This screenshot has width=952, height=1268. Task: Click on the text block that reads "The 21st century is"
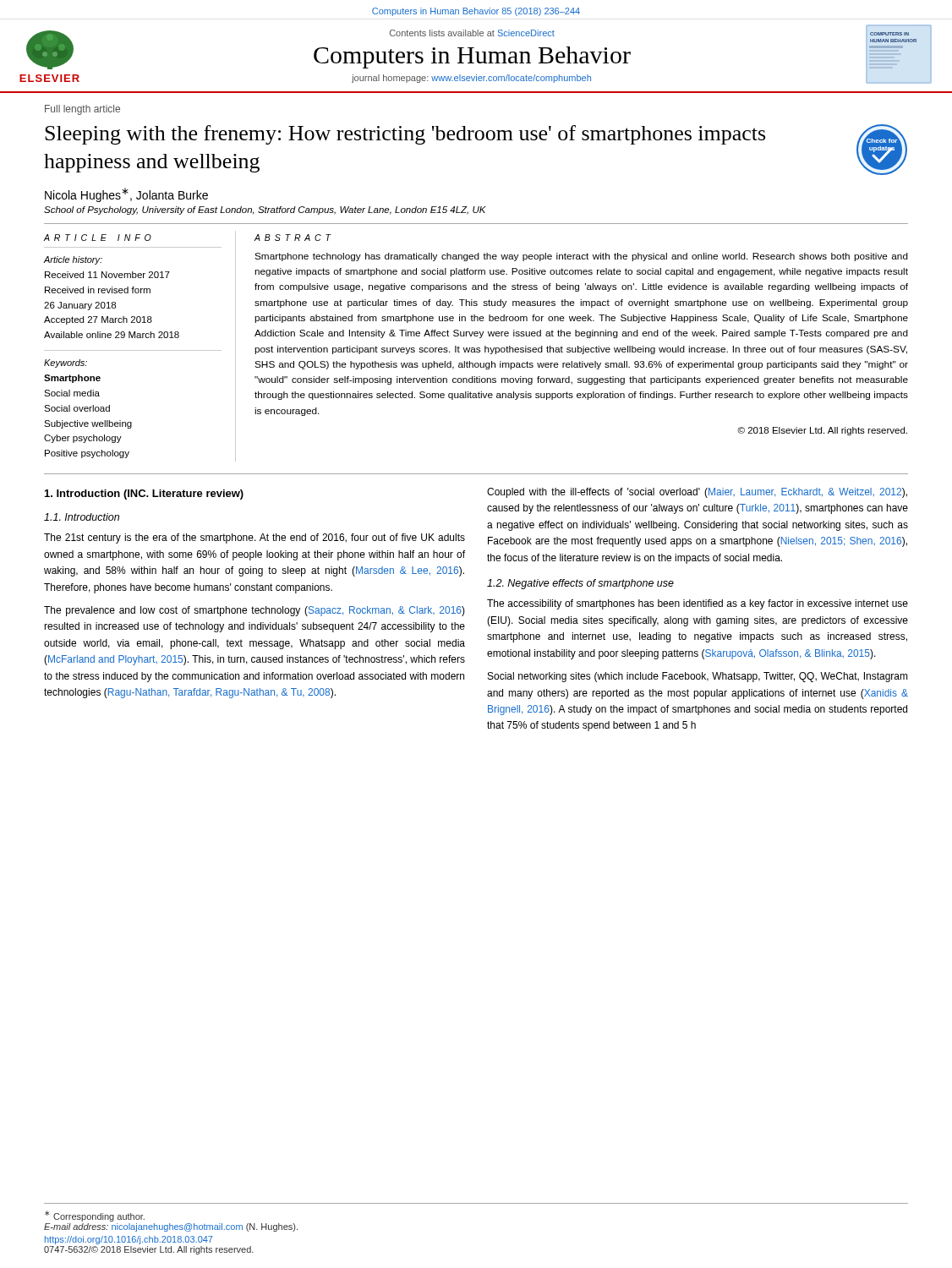pyautogui.click(x=255, y=562)
